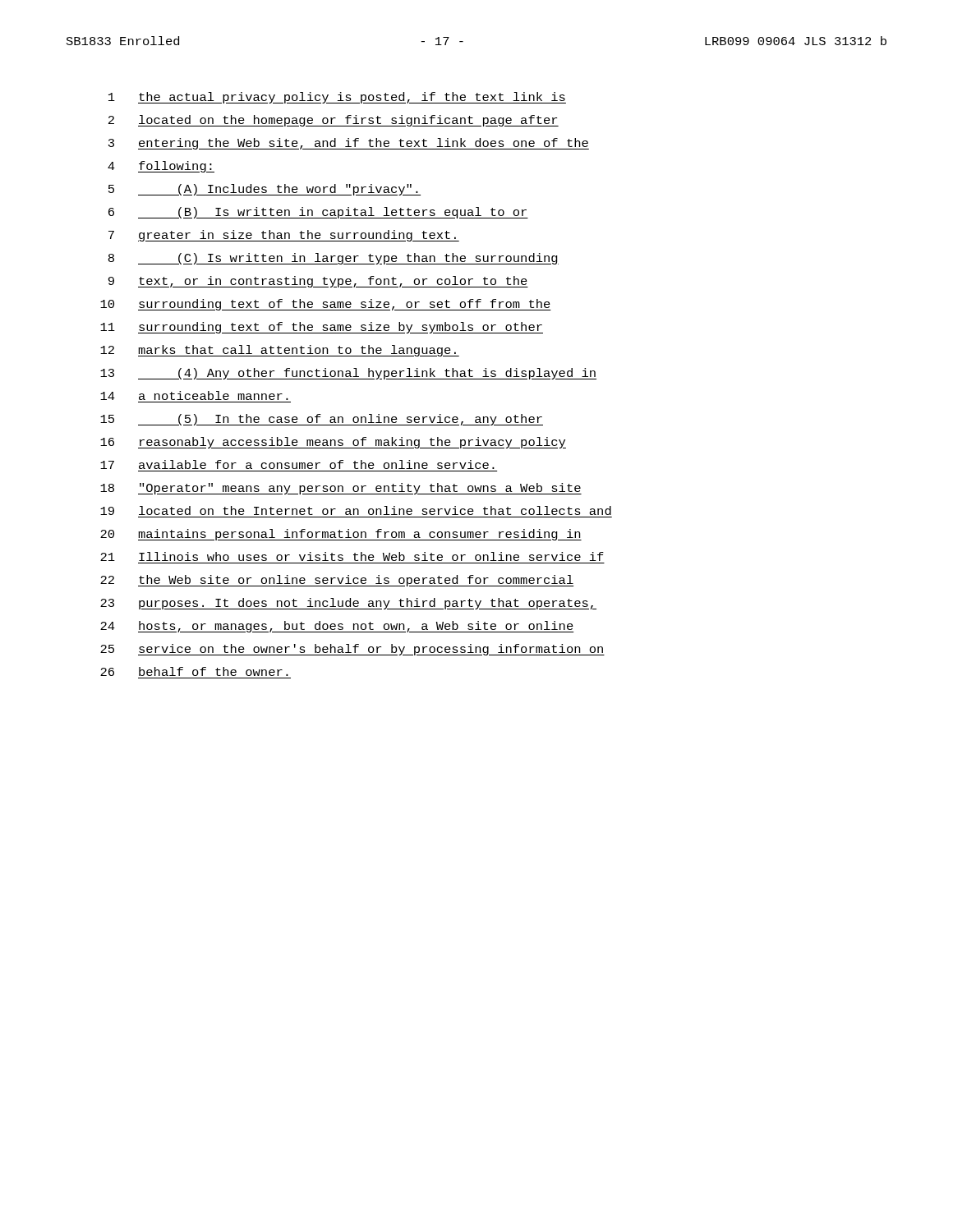The image size is (953, 1232).
Task: Find the block on this page that starts "23 purposes. It does"
Action: point(476,604)
